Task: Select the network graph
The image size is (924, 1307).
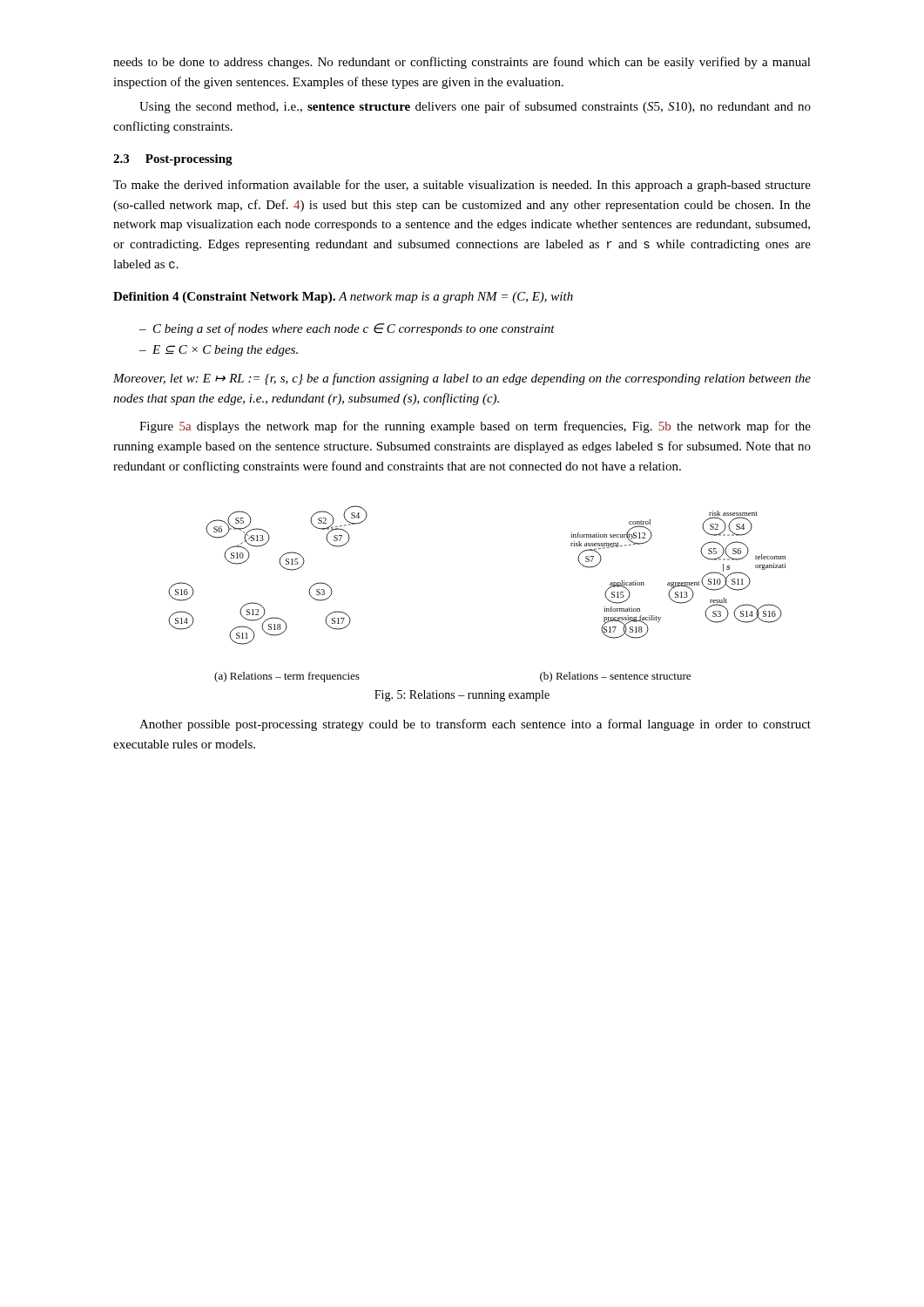Action: [462, 597]
